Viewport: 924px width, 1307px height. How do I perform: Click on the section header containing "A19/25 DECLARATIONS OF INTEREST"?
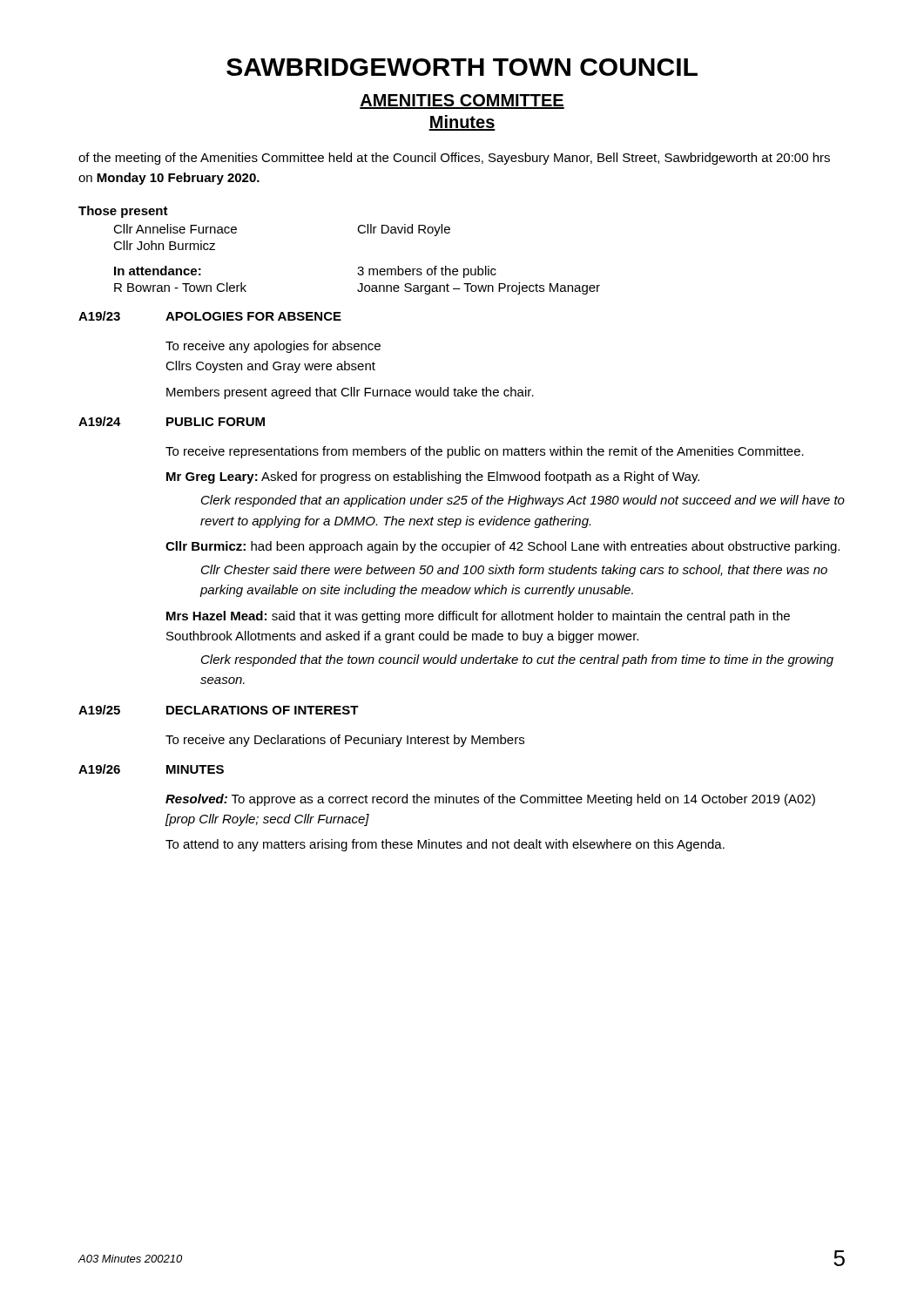point(219,710)
